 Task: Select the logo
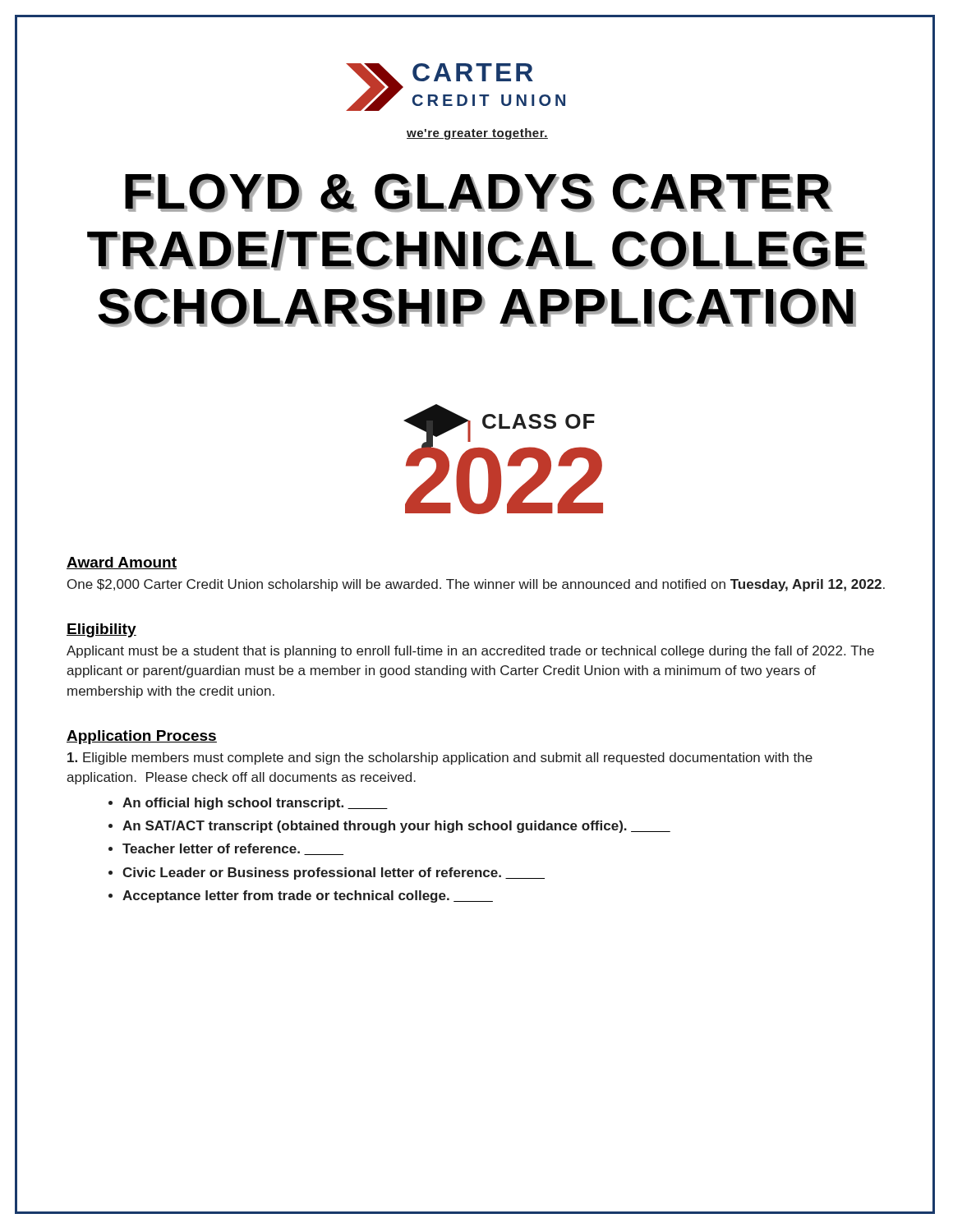(477, 89)
